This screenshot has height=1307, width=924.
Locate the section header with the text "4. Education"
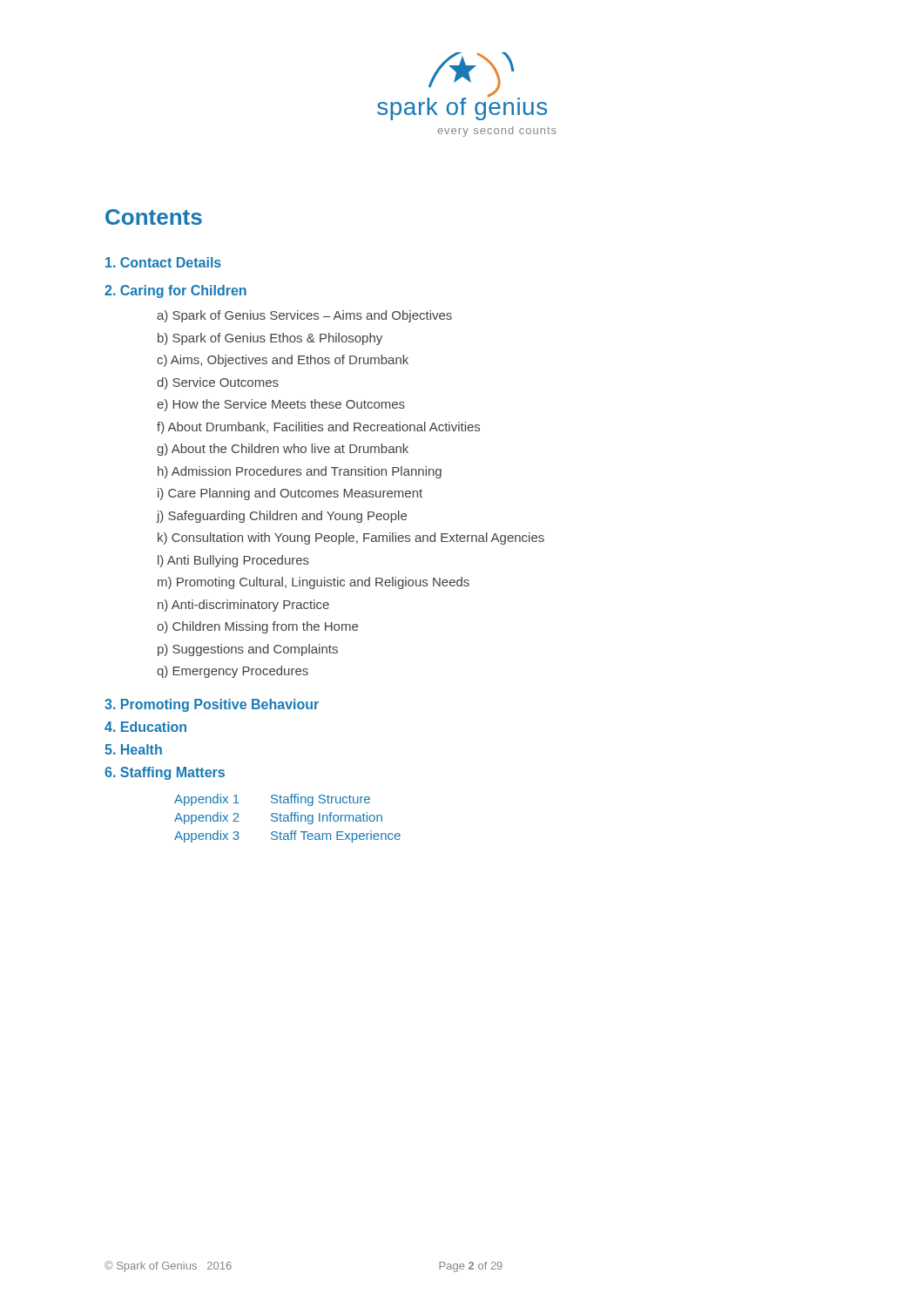tap(146, 727)
